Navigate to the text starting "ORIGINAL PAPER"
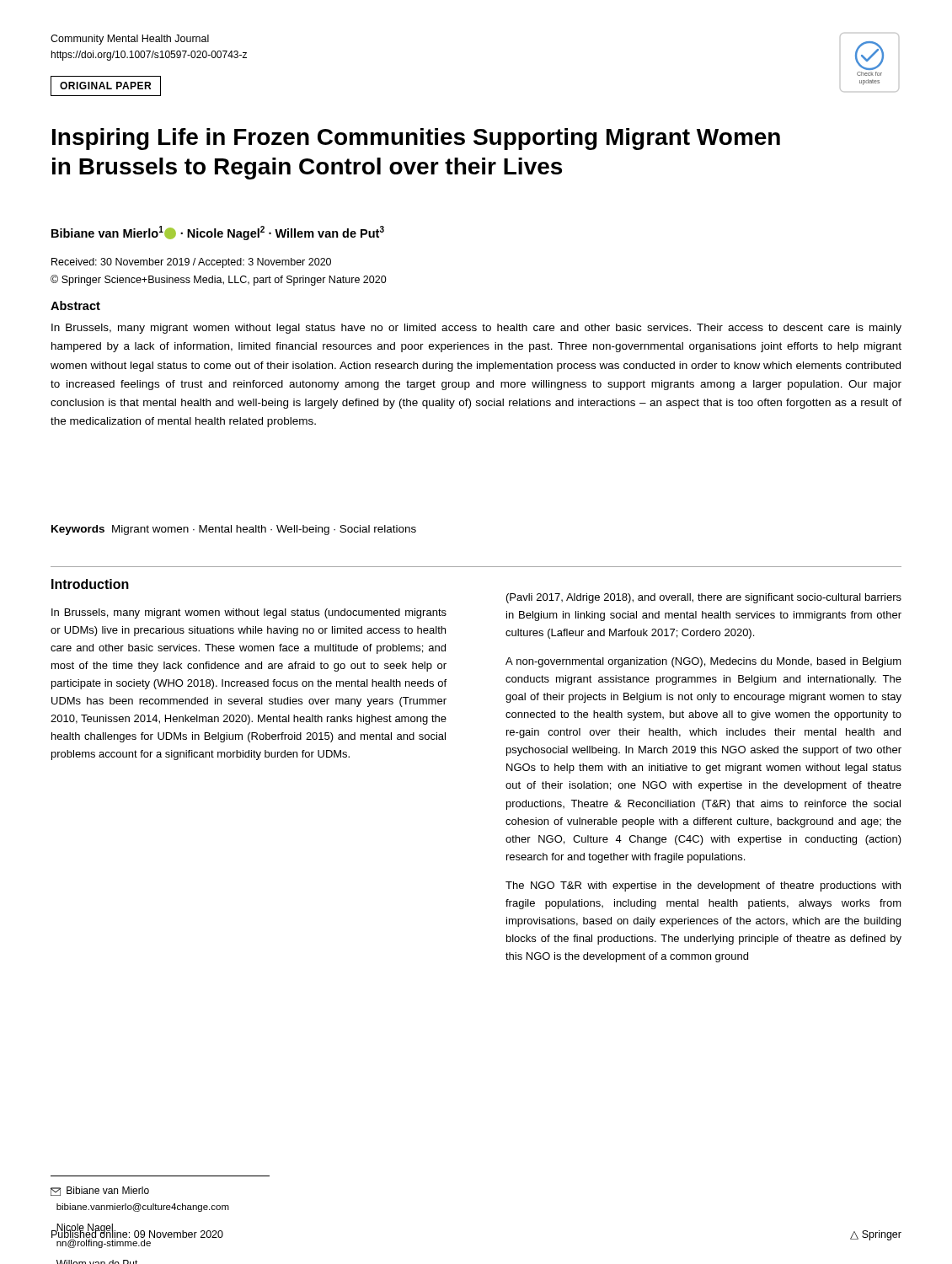952x1264 pixels. (x=106, y=86)
